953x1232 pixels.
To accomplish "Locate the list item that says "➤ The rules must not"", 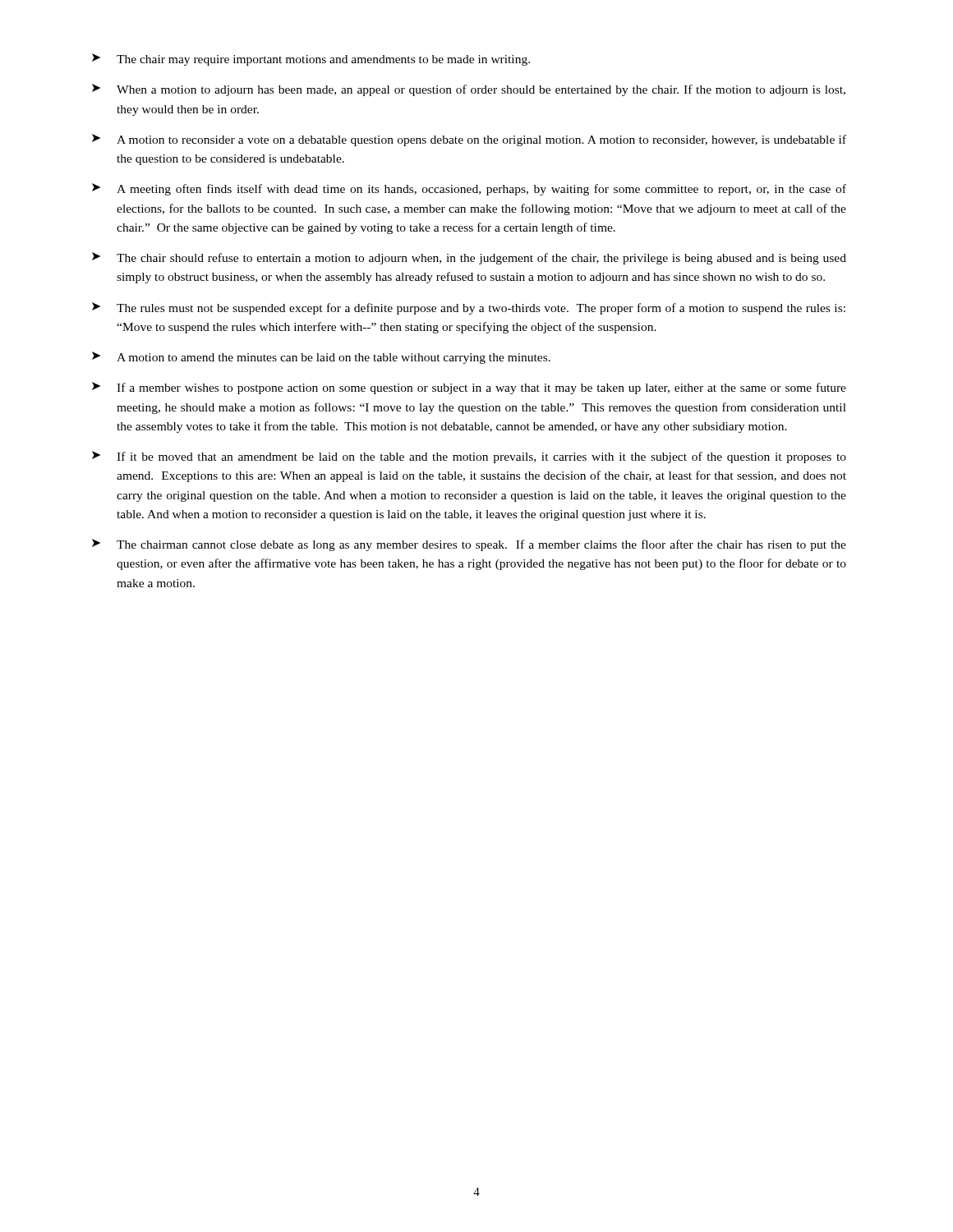I will point(468,317).
